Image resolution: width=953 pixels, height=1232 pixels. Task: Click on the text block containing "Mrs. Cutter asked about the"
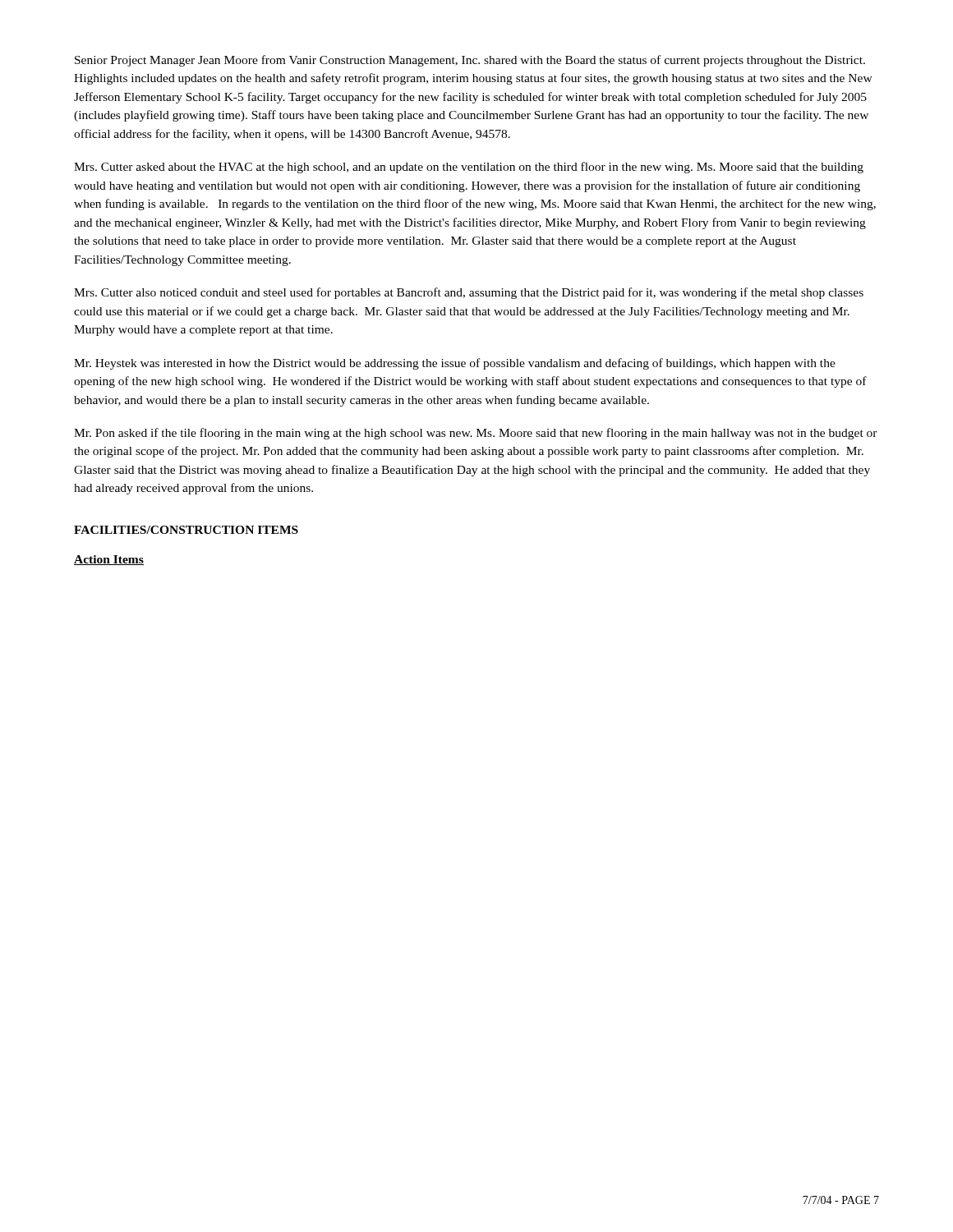point(475,213)
